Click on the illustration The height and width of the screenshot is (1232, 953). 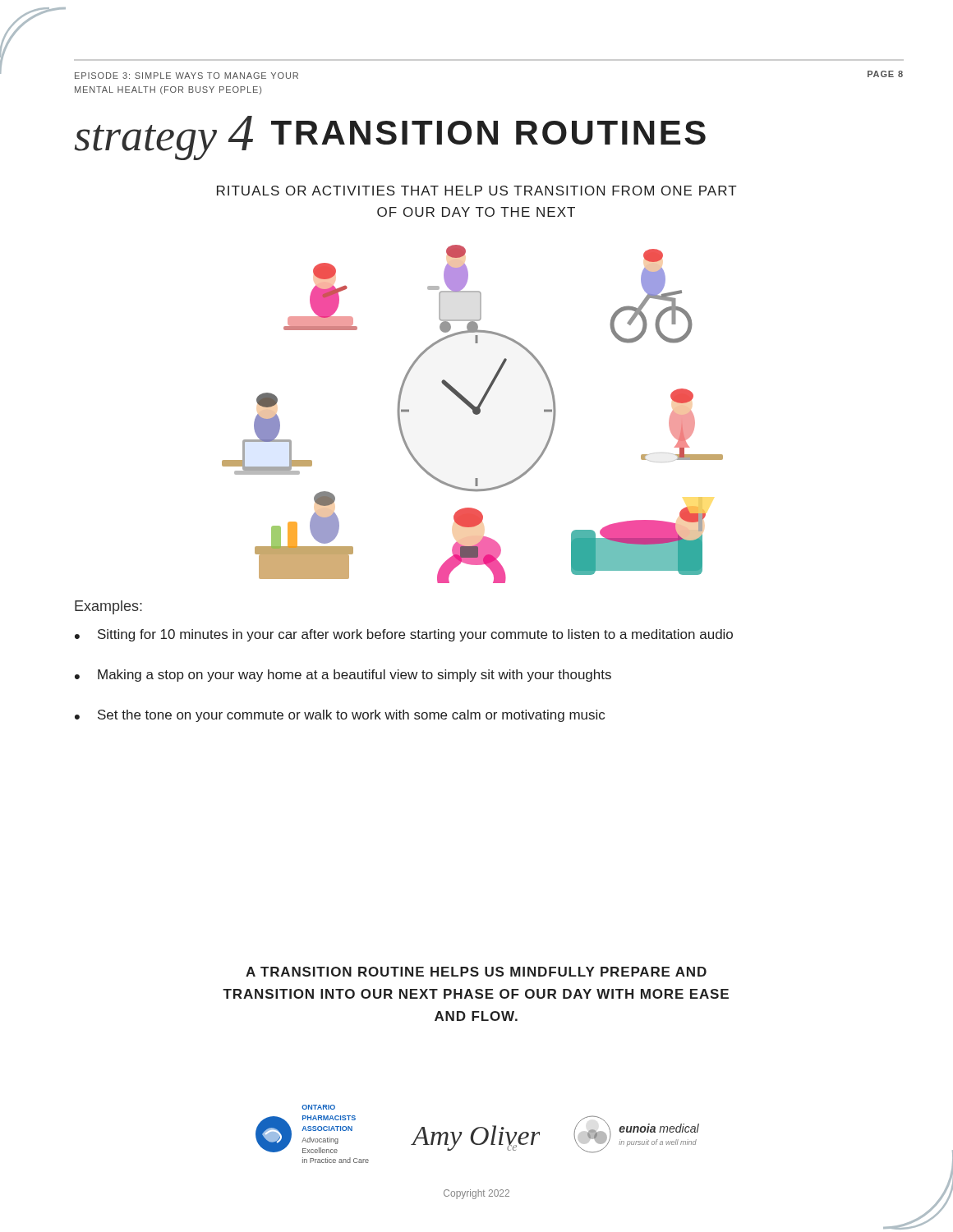tap(476, 411)
